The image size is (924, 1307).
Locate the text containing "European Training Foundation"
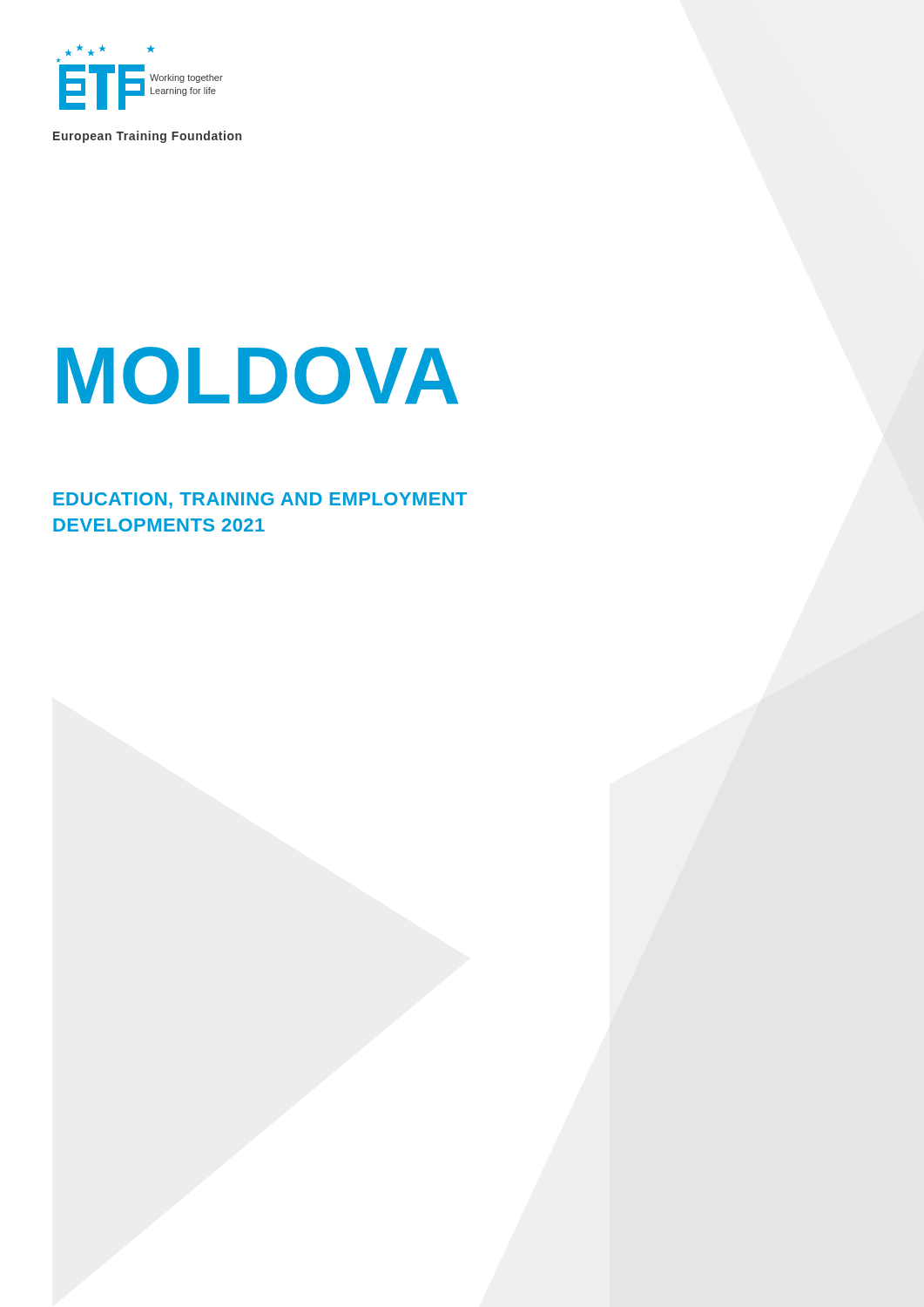click(148, 136)
